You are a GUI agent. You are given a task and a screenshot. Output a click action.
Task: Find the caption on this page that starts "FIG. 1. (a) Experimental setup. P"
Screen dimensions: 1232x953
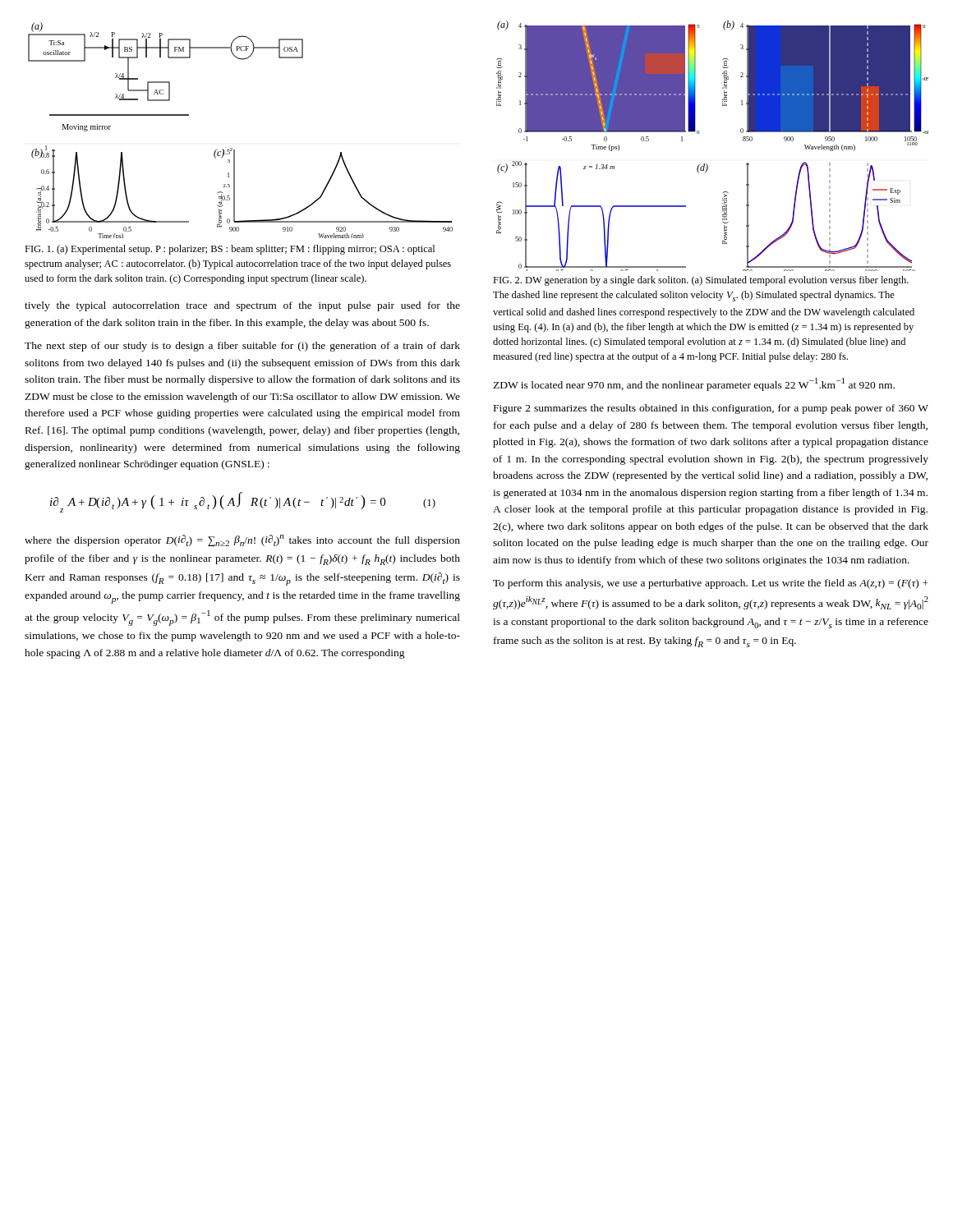pos(238,264)
